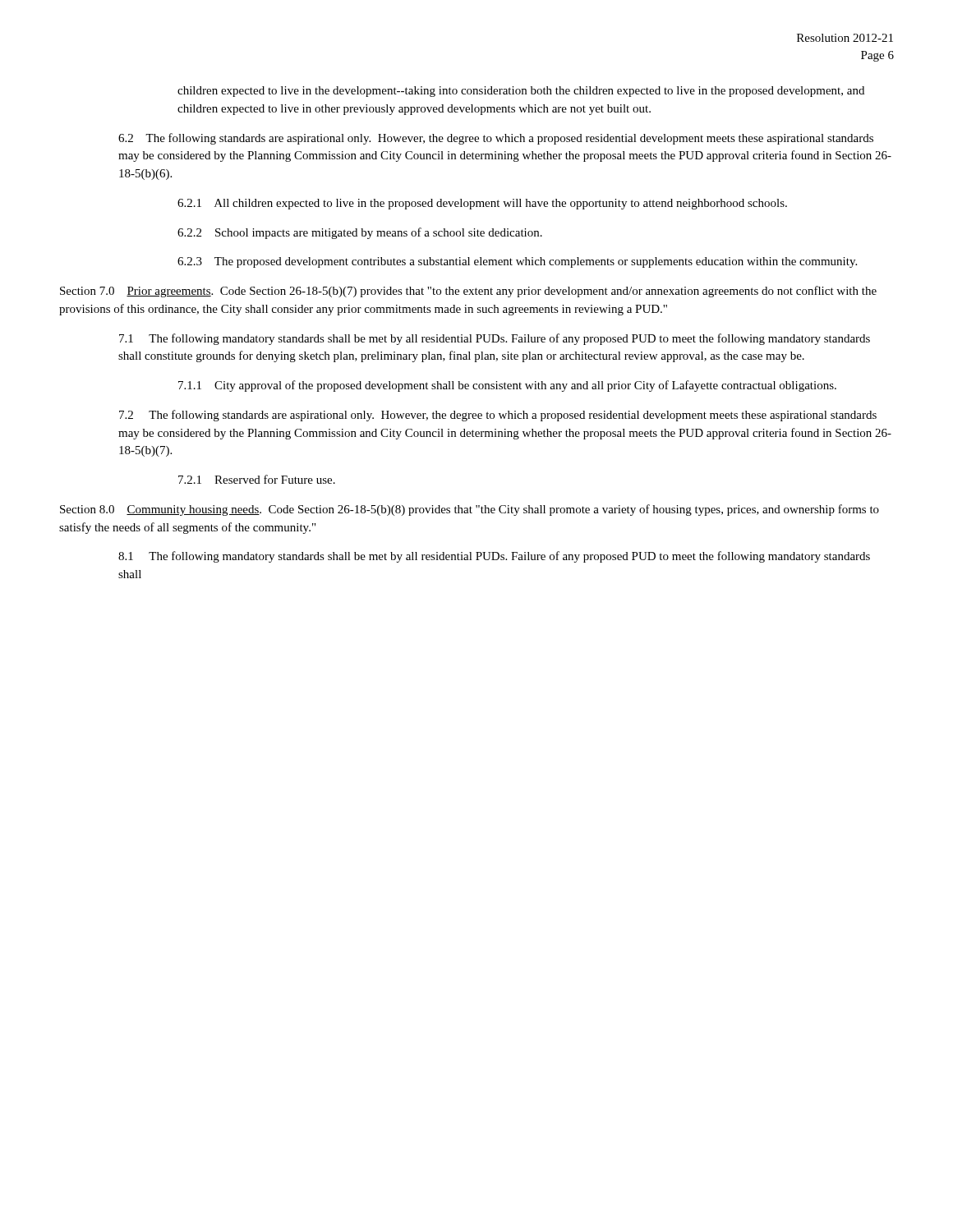Locate the element starting "Section 8.0 Community housing"

tap(476, 519)
